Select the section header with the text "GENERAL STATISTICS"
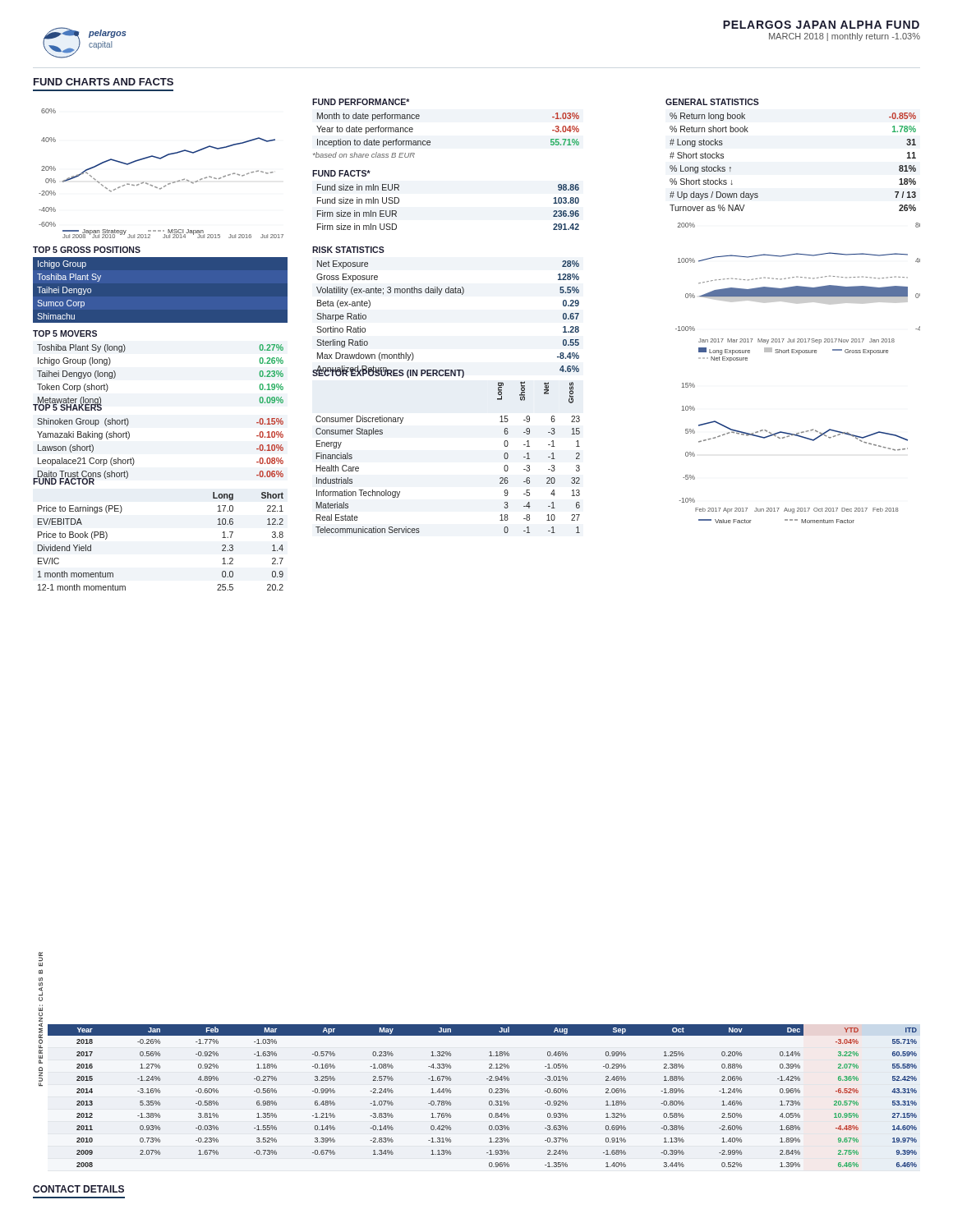953x1232 pixels. coord(712,102)
